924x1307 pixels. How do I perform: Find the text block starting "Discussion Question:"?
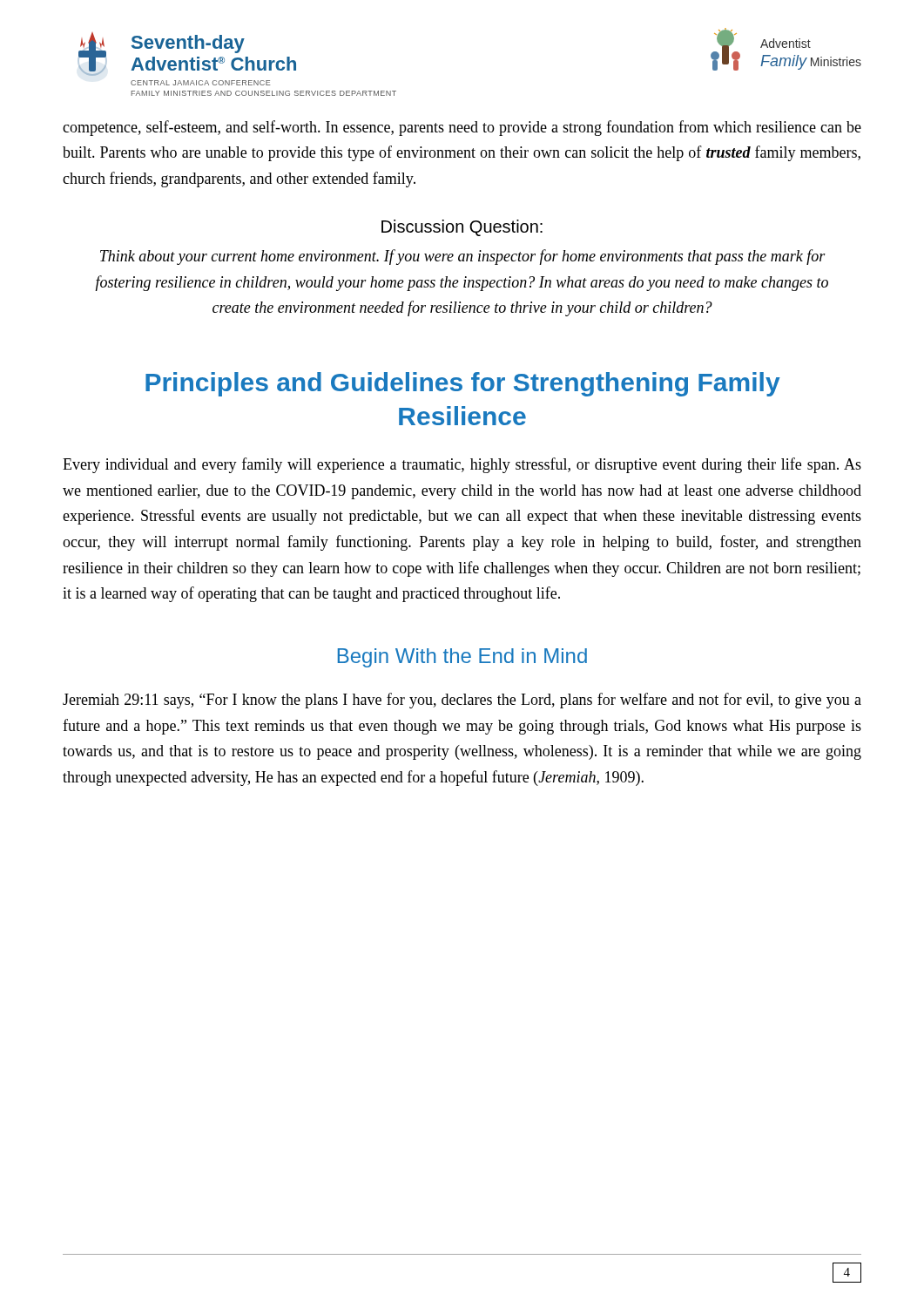pyautogui.click(x=462, y=226)
